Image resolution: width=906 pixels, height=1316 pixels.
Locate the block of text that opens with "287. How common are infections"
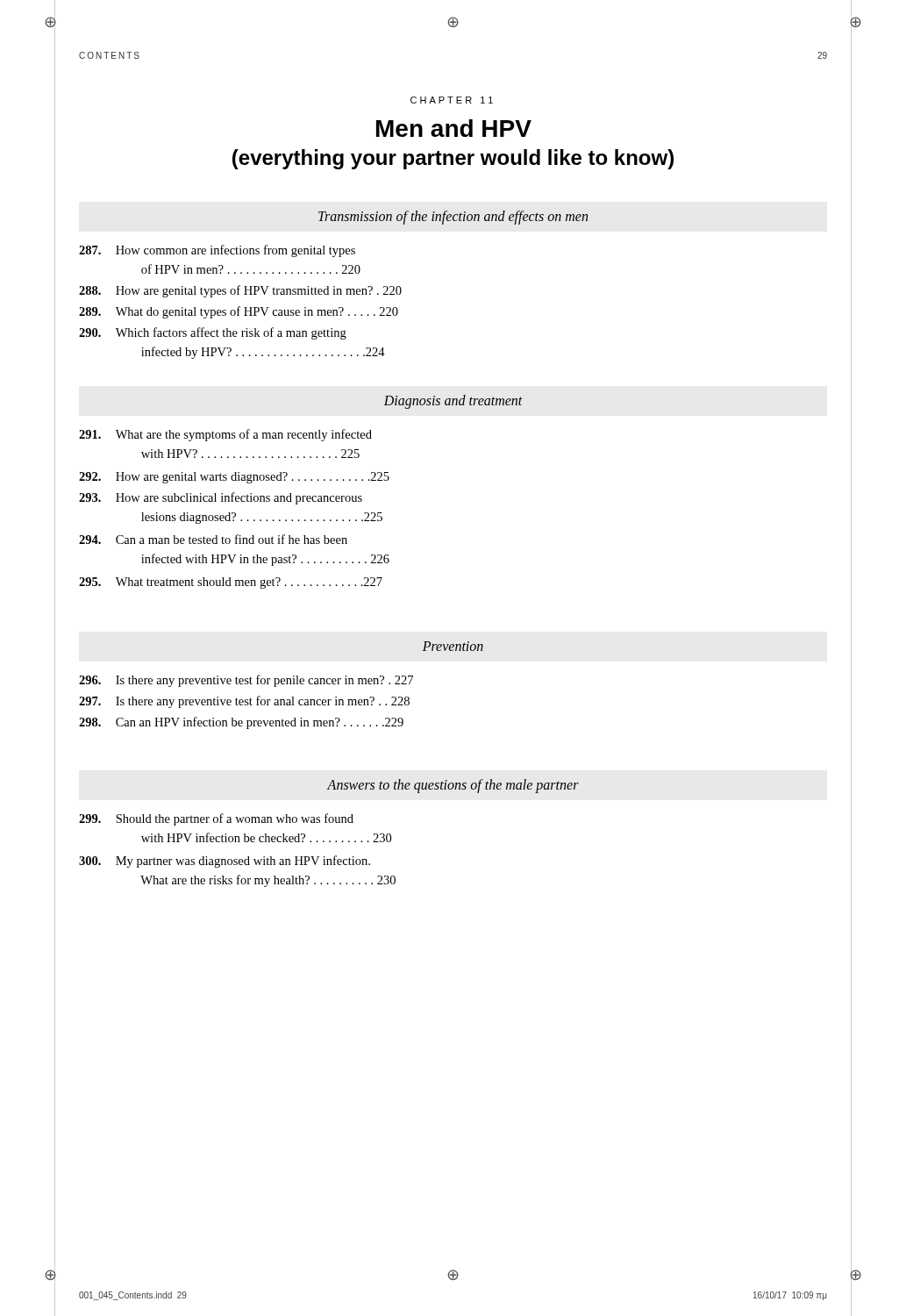[x=217, y=251]
